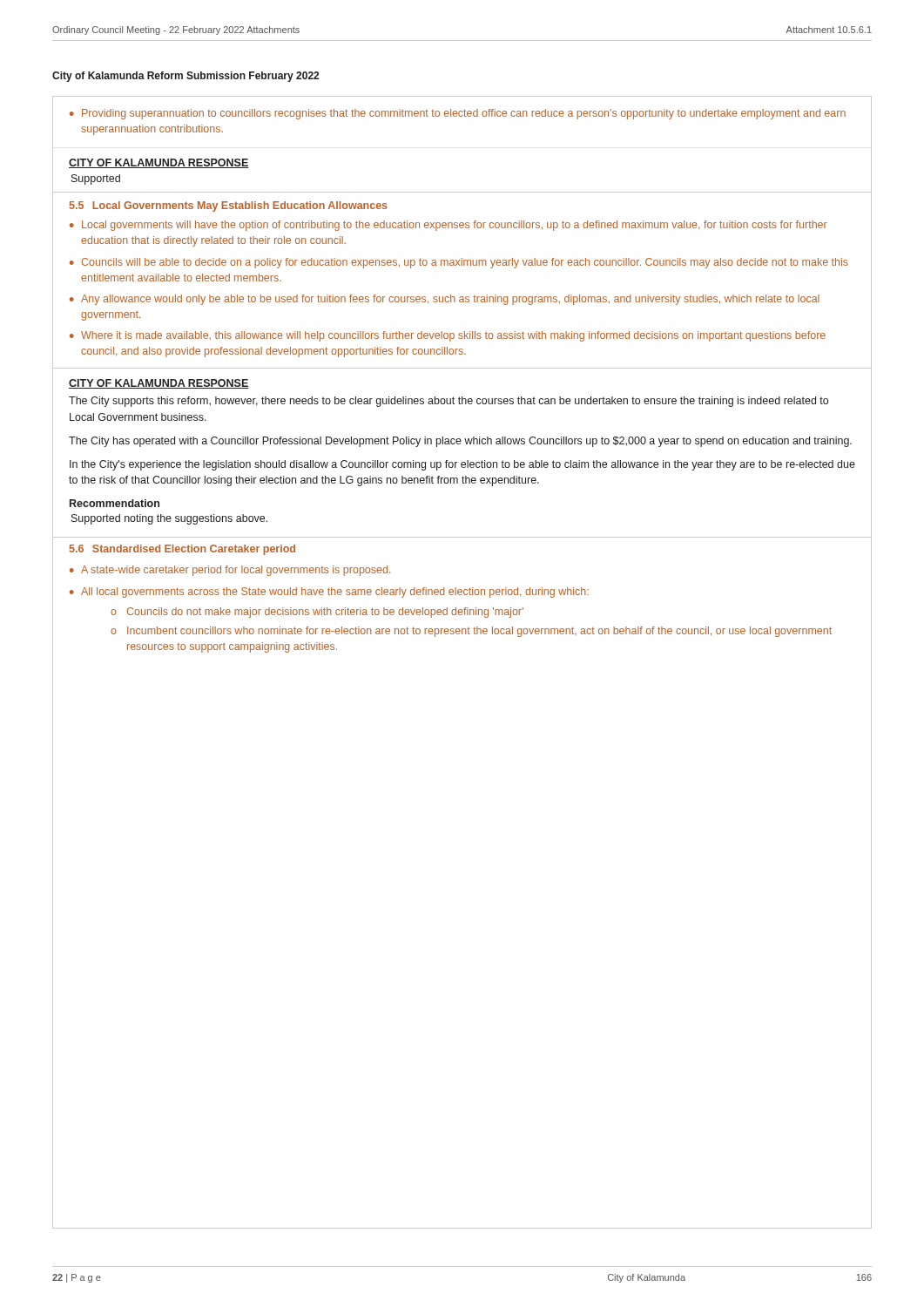Find the text block that reads "The City has operated with a Councillor Professional"
This screenshot has width=924, height=1307.
tap(461, 441)
